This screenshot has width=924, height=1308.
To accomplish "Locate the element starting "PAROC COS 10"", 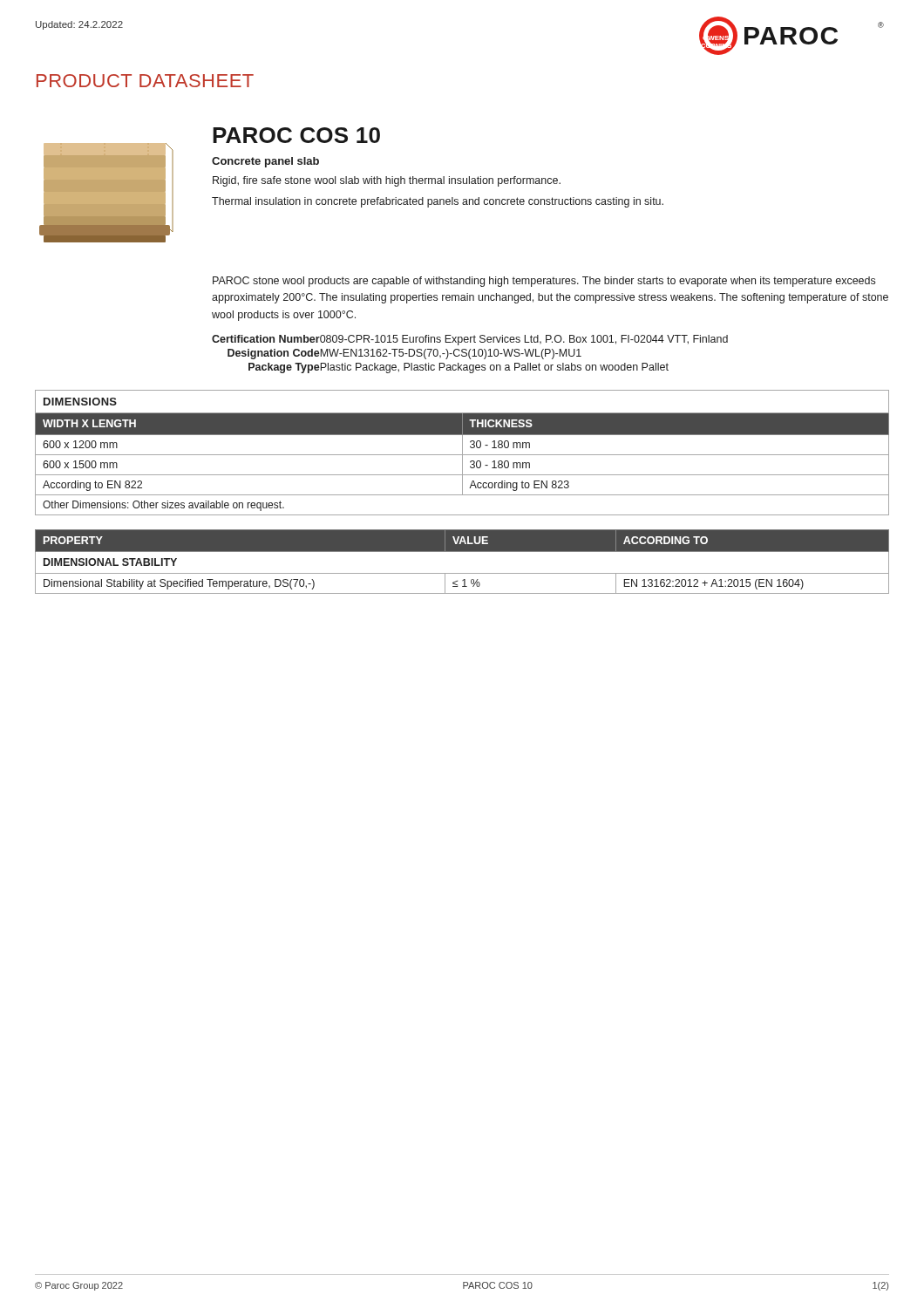I will [296, 135].
